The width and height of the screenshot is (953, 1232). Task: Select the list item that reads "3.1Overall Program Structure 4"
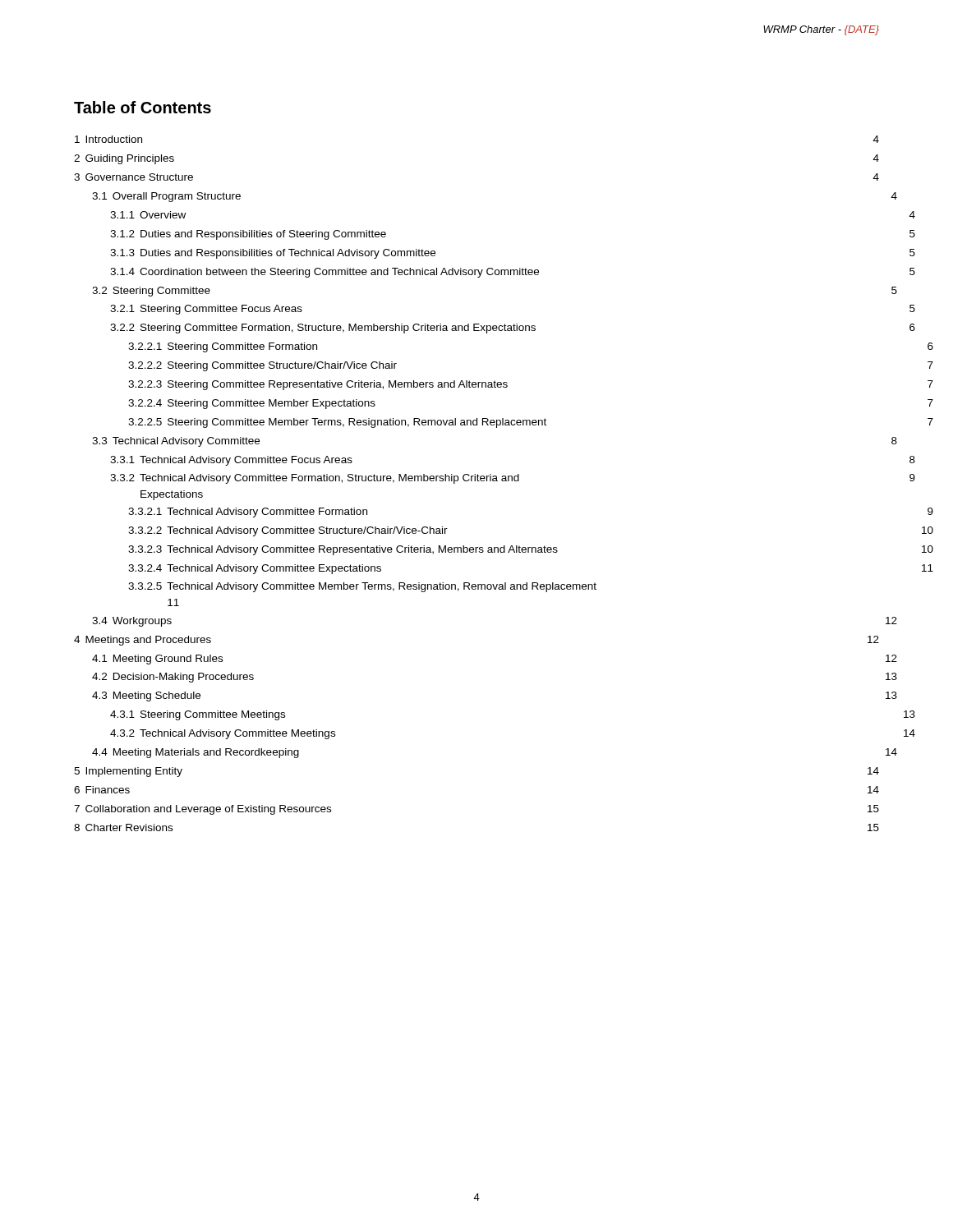click(x=163, y=197)
